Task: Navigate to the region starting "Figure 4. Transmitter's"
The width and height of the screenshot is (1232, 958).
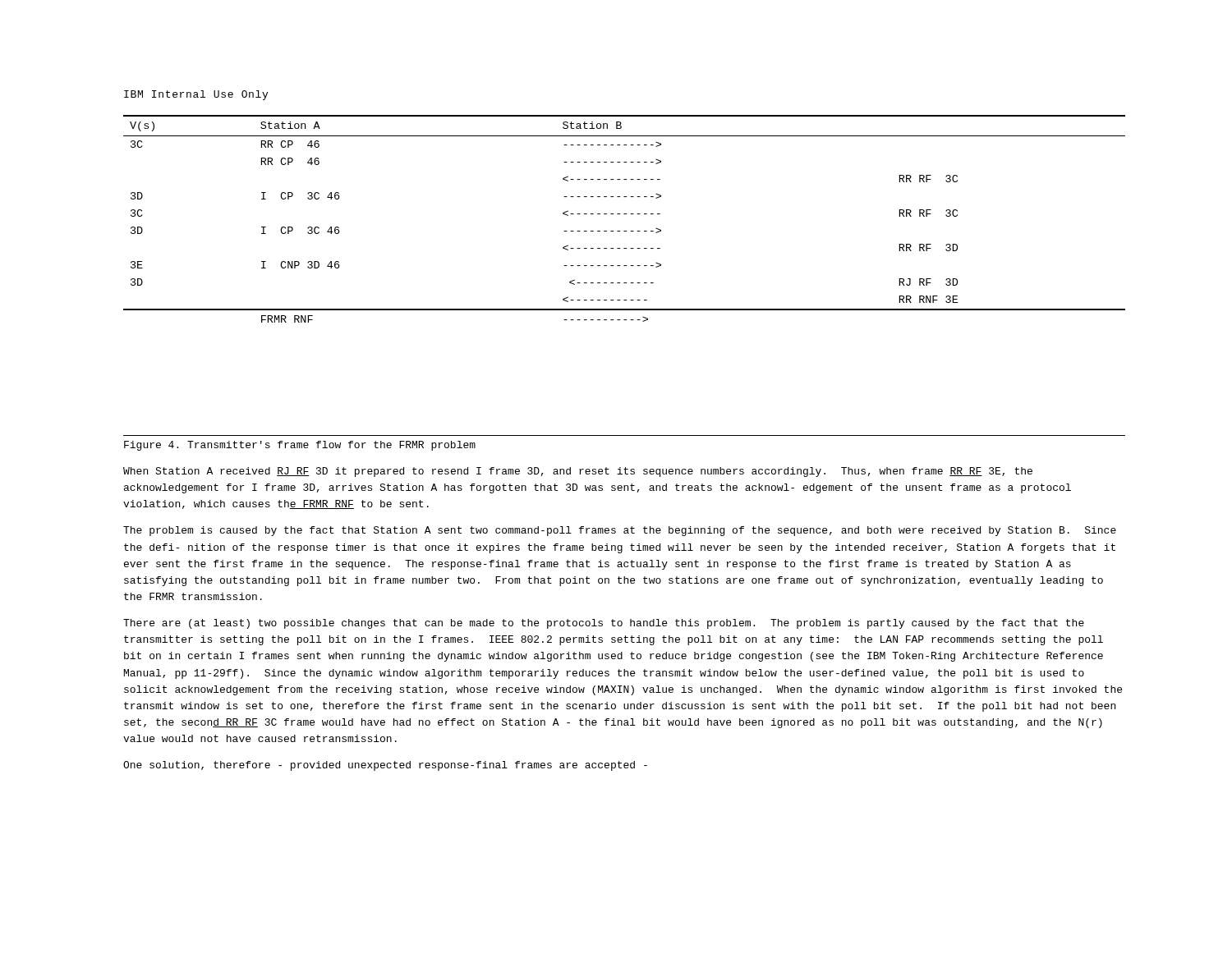Action: point(299,445)
